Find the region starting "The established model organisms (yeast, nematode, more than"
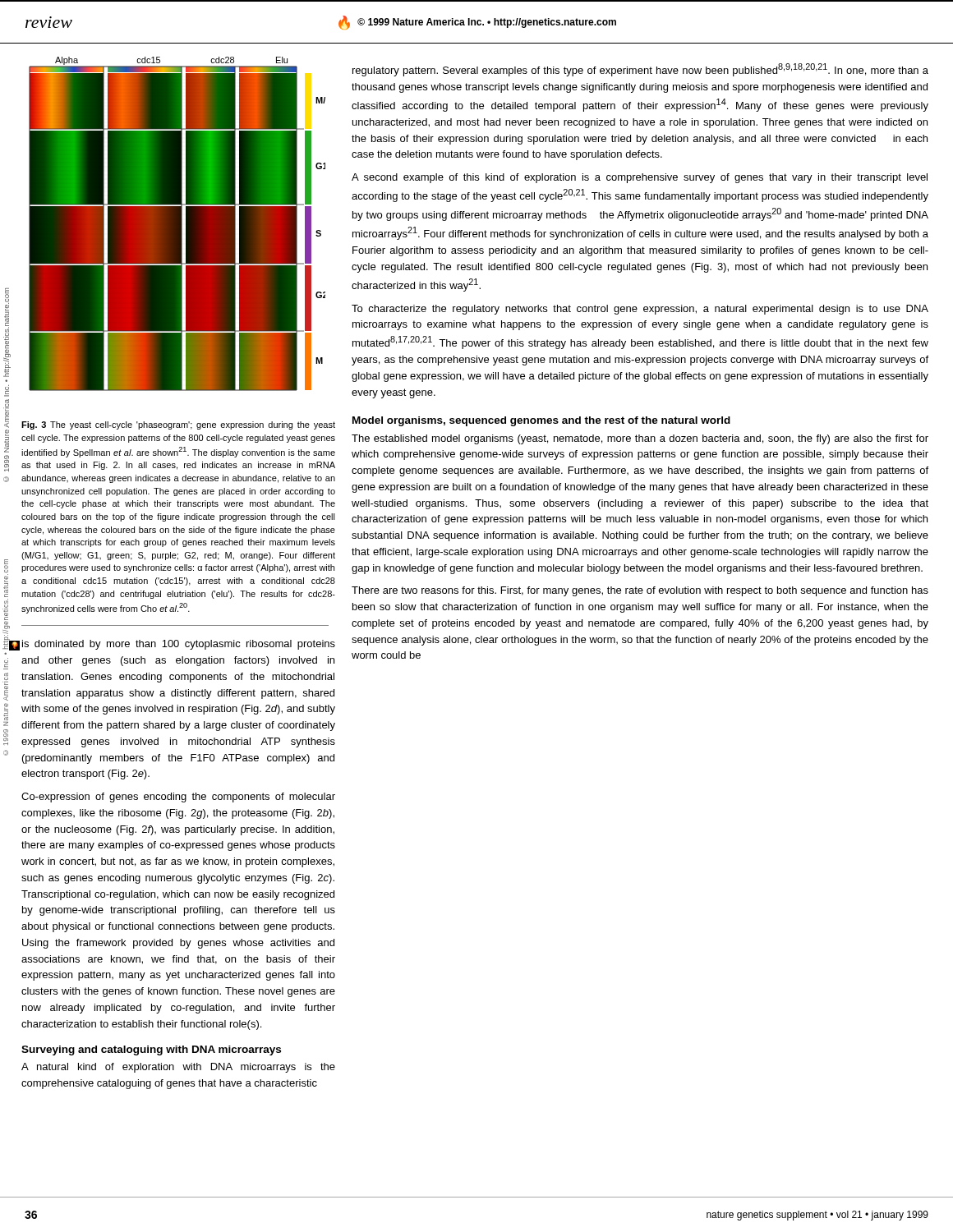953x1232 pixels. [x=640, y=503]
